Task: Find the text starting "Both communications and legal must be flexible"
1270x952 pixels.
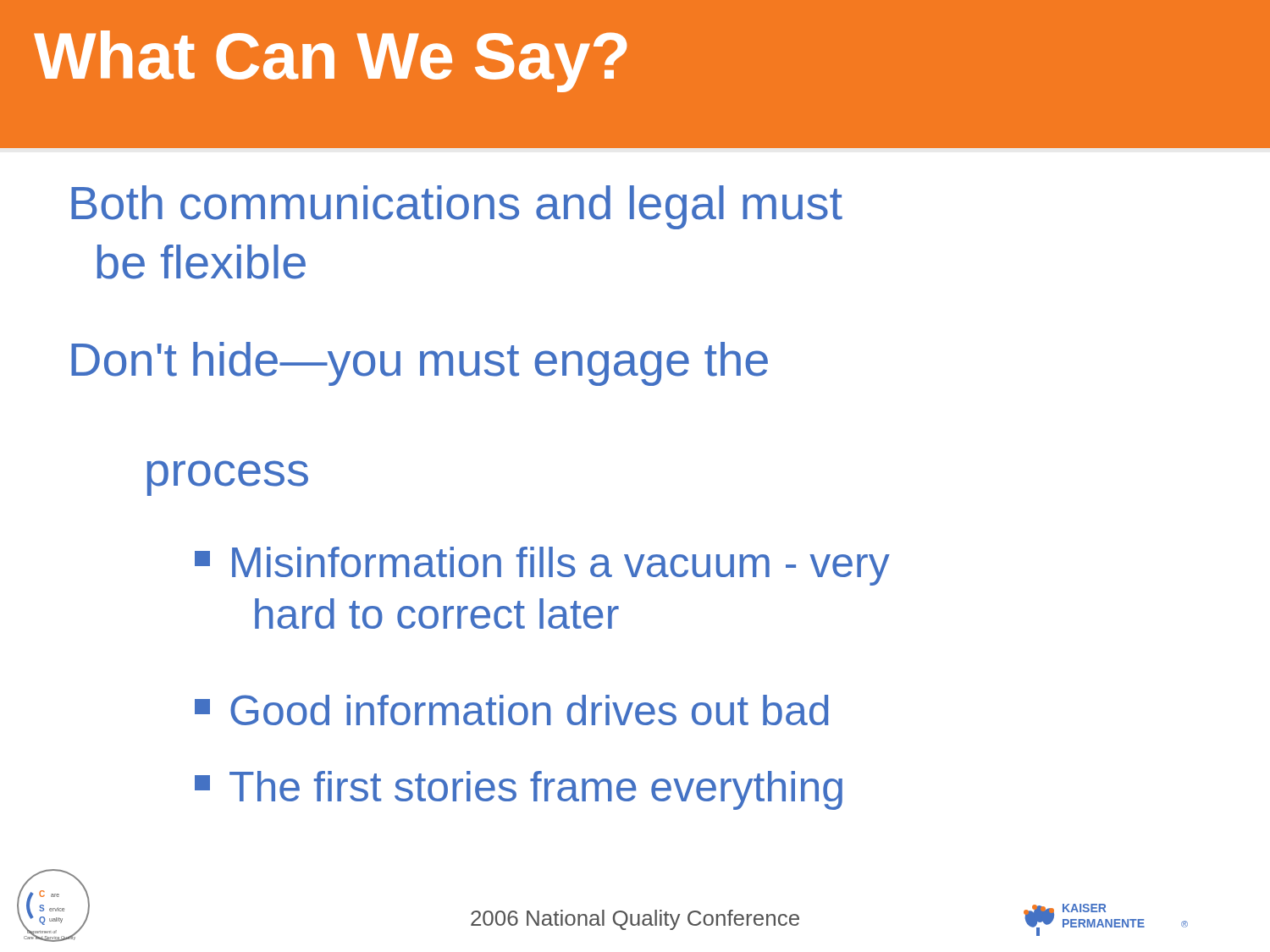Action: click(455, 232)
